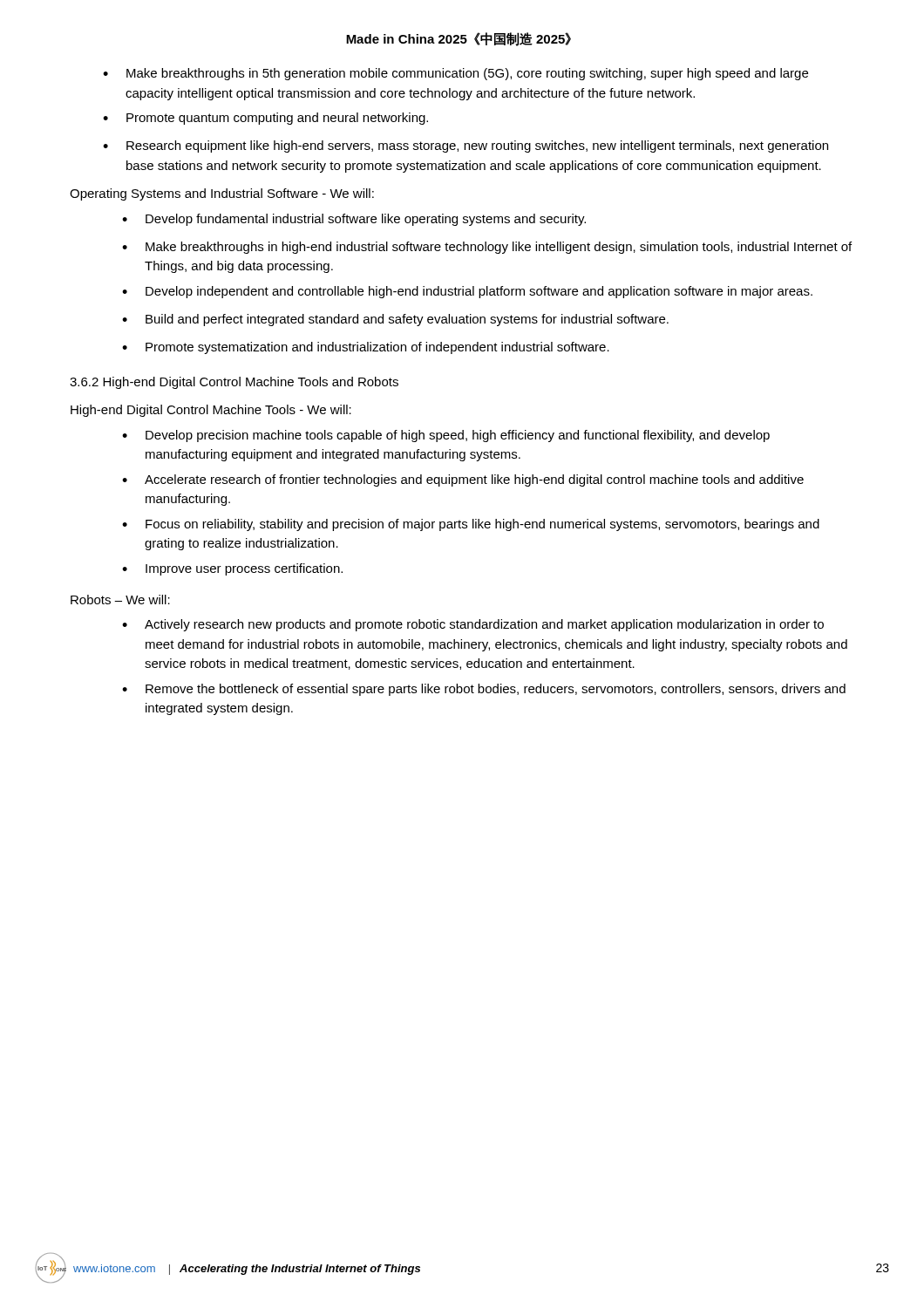Screen dimensions: 1308x924
Task: Navigate to the text starting "• Develop precision machine tools capable of high"
Action: [x=488, y=445]
